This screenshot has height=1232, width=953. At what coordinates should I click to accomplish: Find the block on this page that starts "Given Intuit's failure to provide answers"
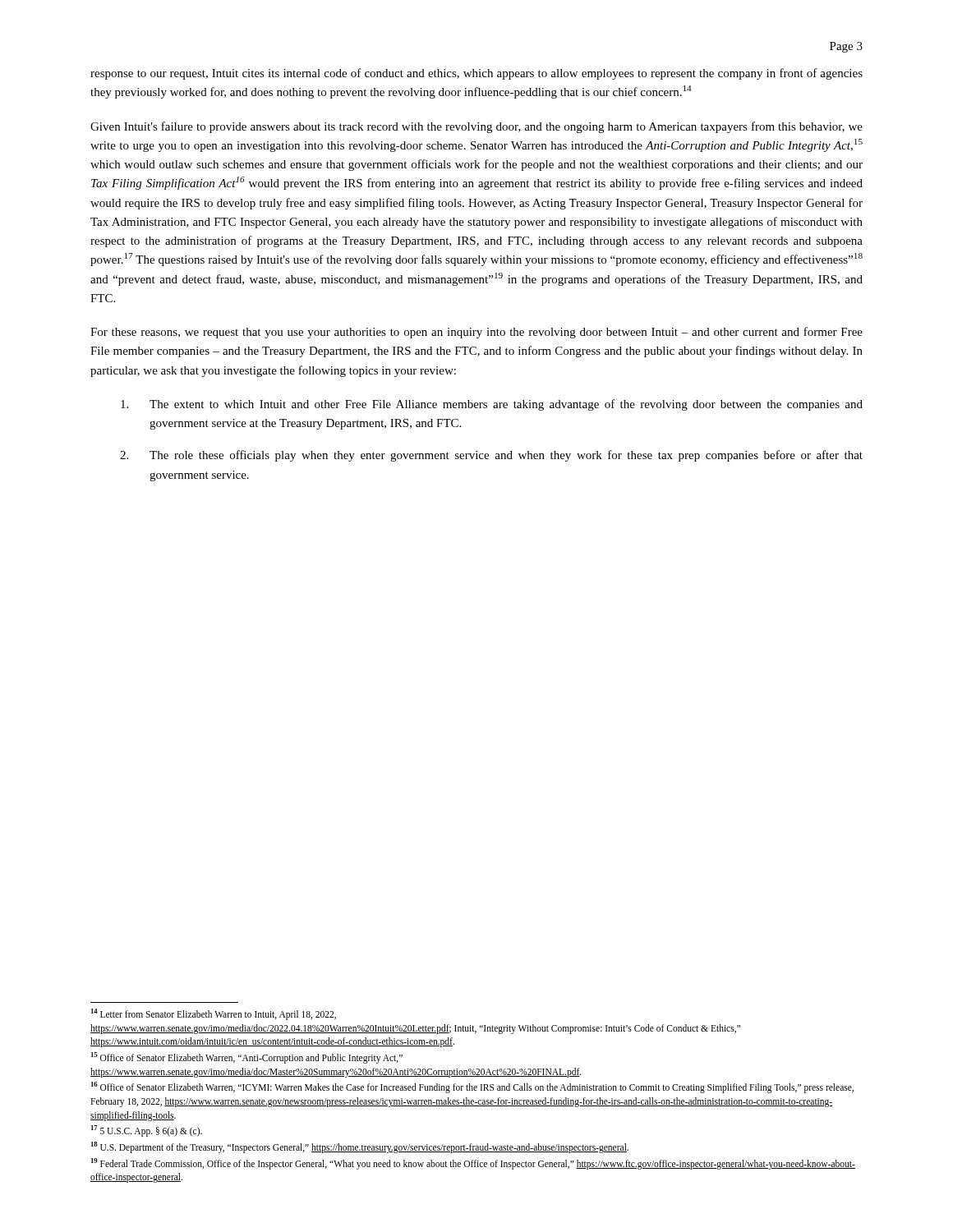pyautogui.click(x=476, y=212)
